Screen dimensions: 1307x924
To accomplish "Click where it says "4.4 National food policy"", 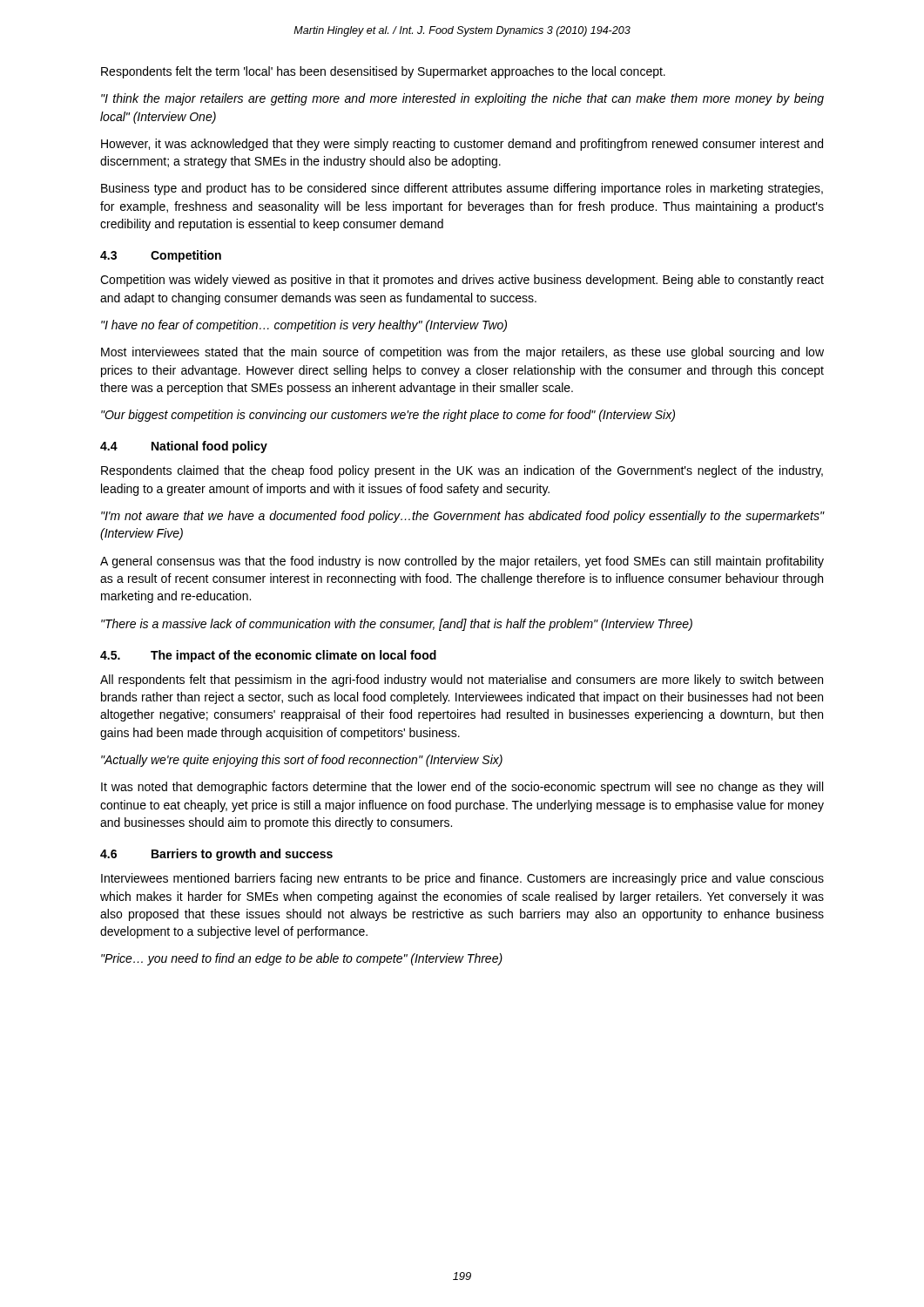I will pyautogui.click(x=184, y=447).
